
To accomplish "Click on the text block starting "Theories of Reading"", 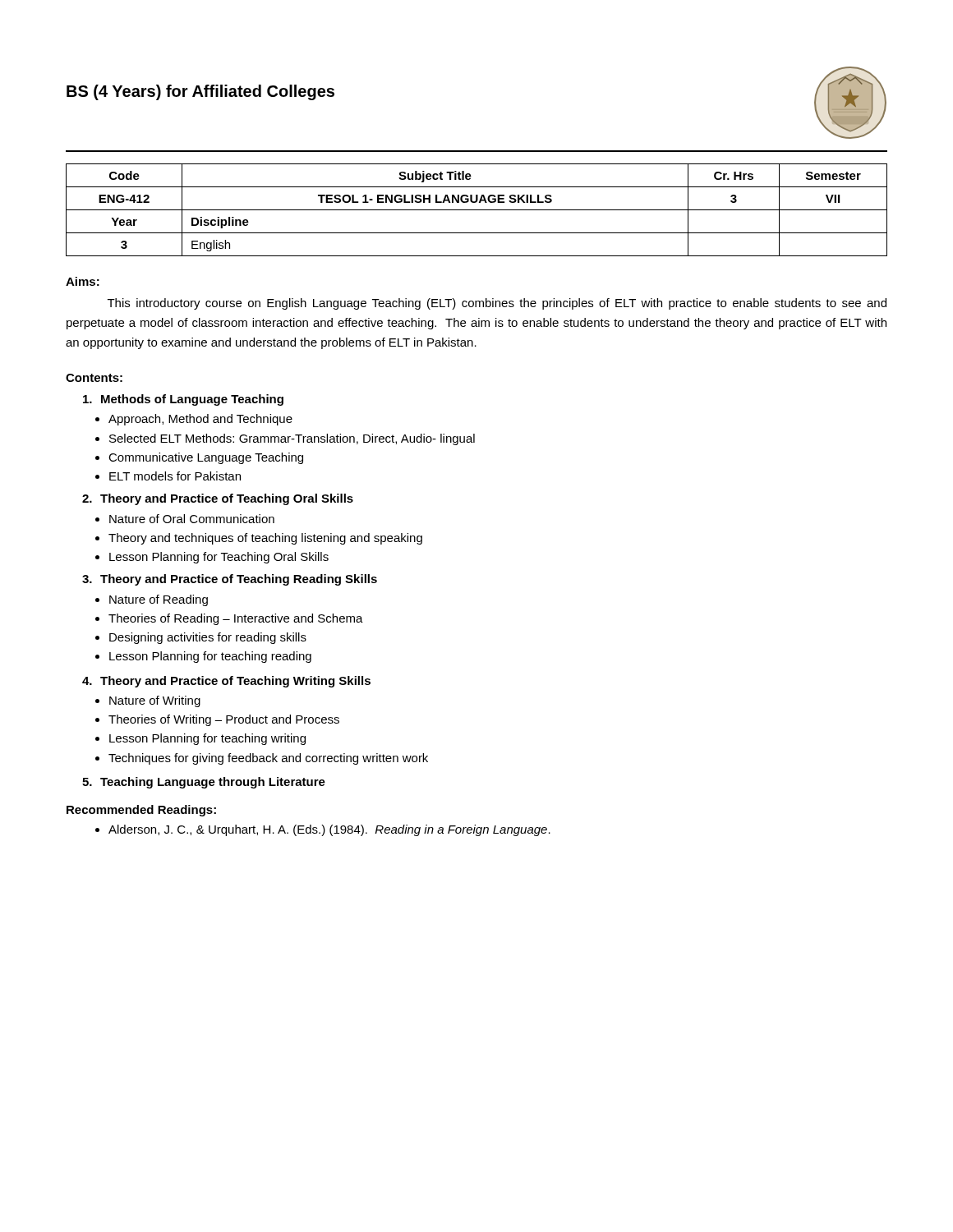I will point(236,618).
